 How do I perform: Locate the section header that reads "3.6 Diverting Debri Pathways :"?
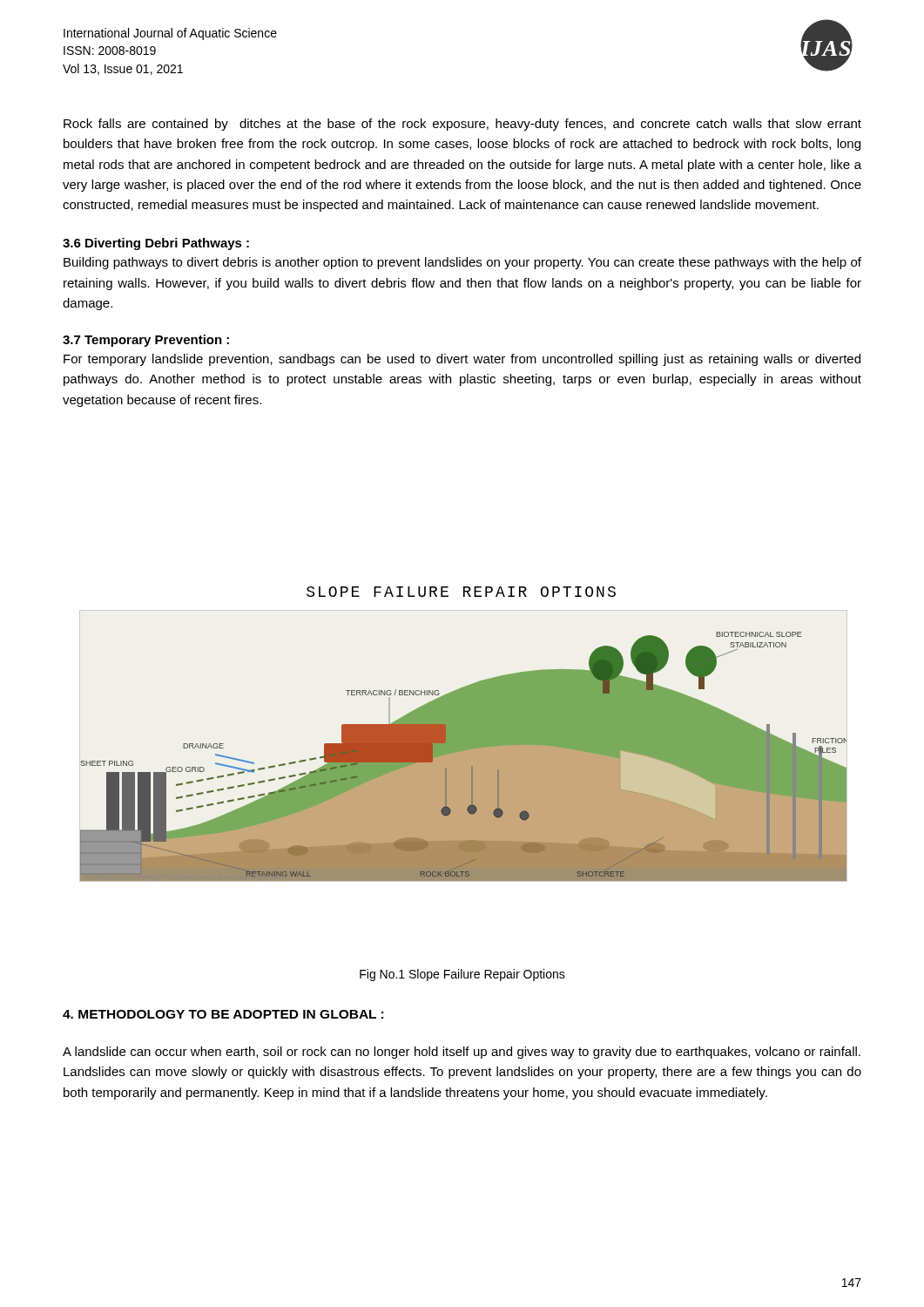coord(156,243)
